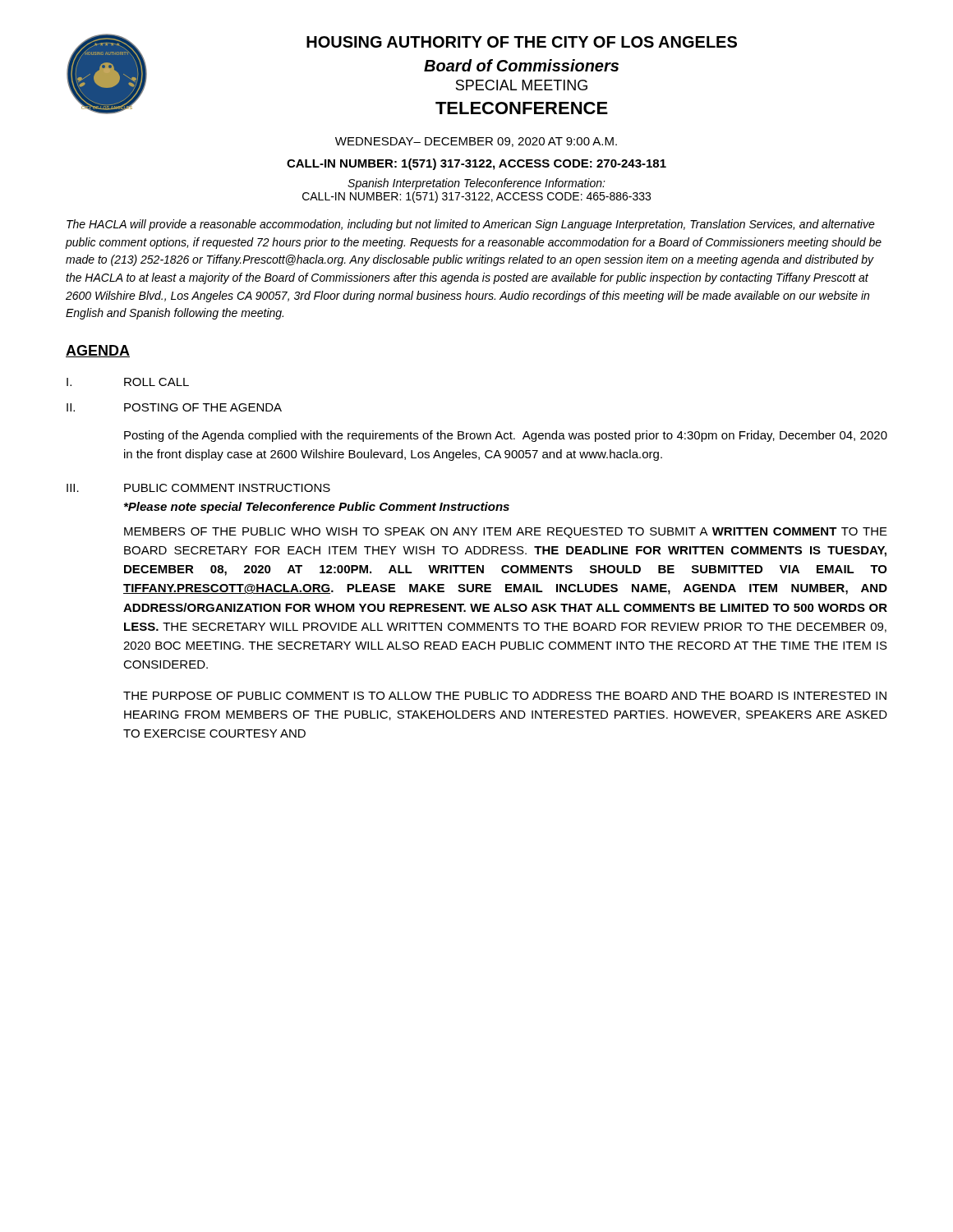Click on the region starting "III. PUBLIC COMMENT"
This screenshot has height=1232, width=953.
198,488
